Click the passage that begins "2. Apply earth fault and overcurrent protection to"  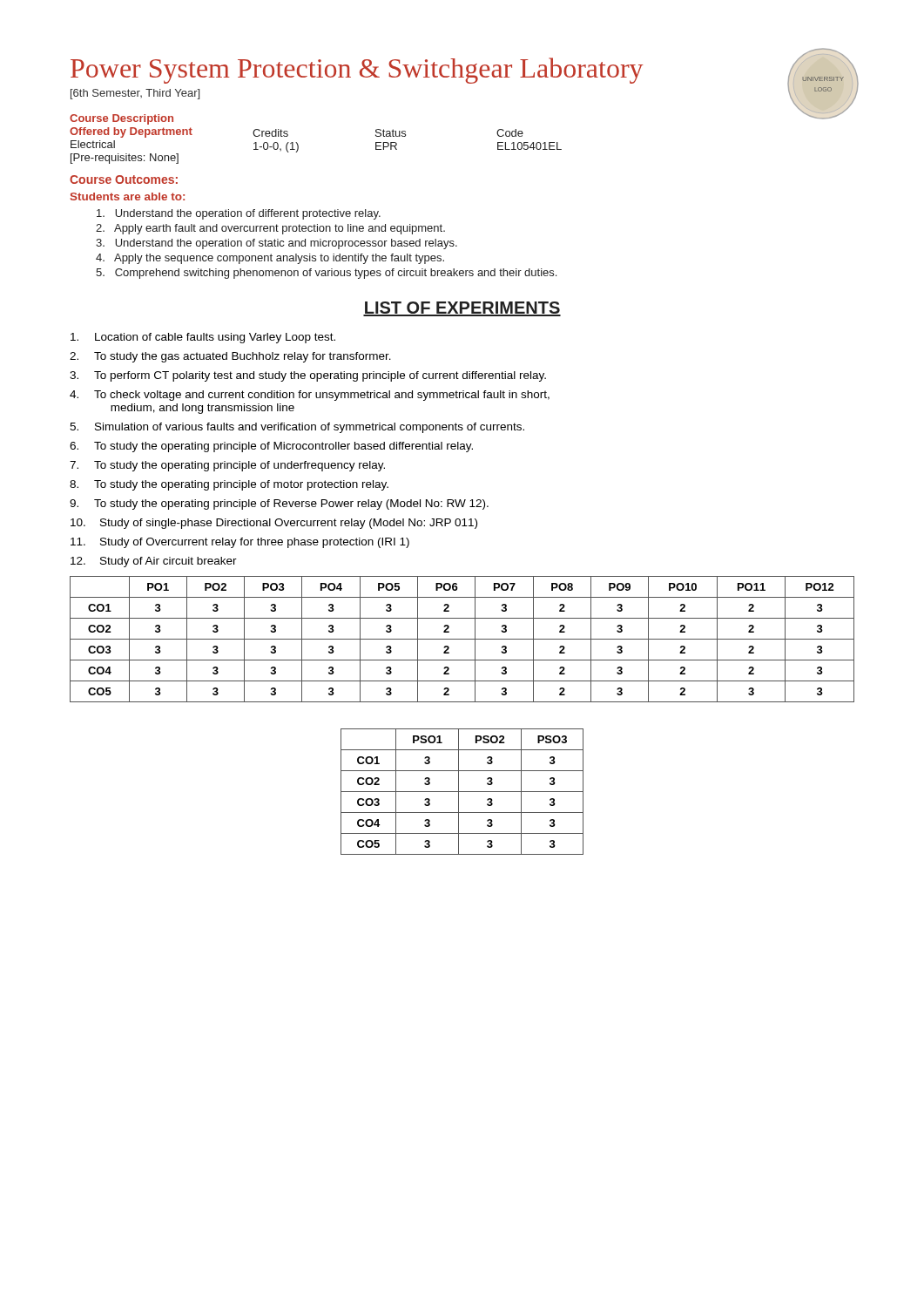pos(271,228)
